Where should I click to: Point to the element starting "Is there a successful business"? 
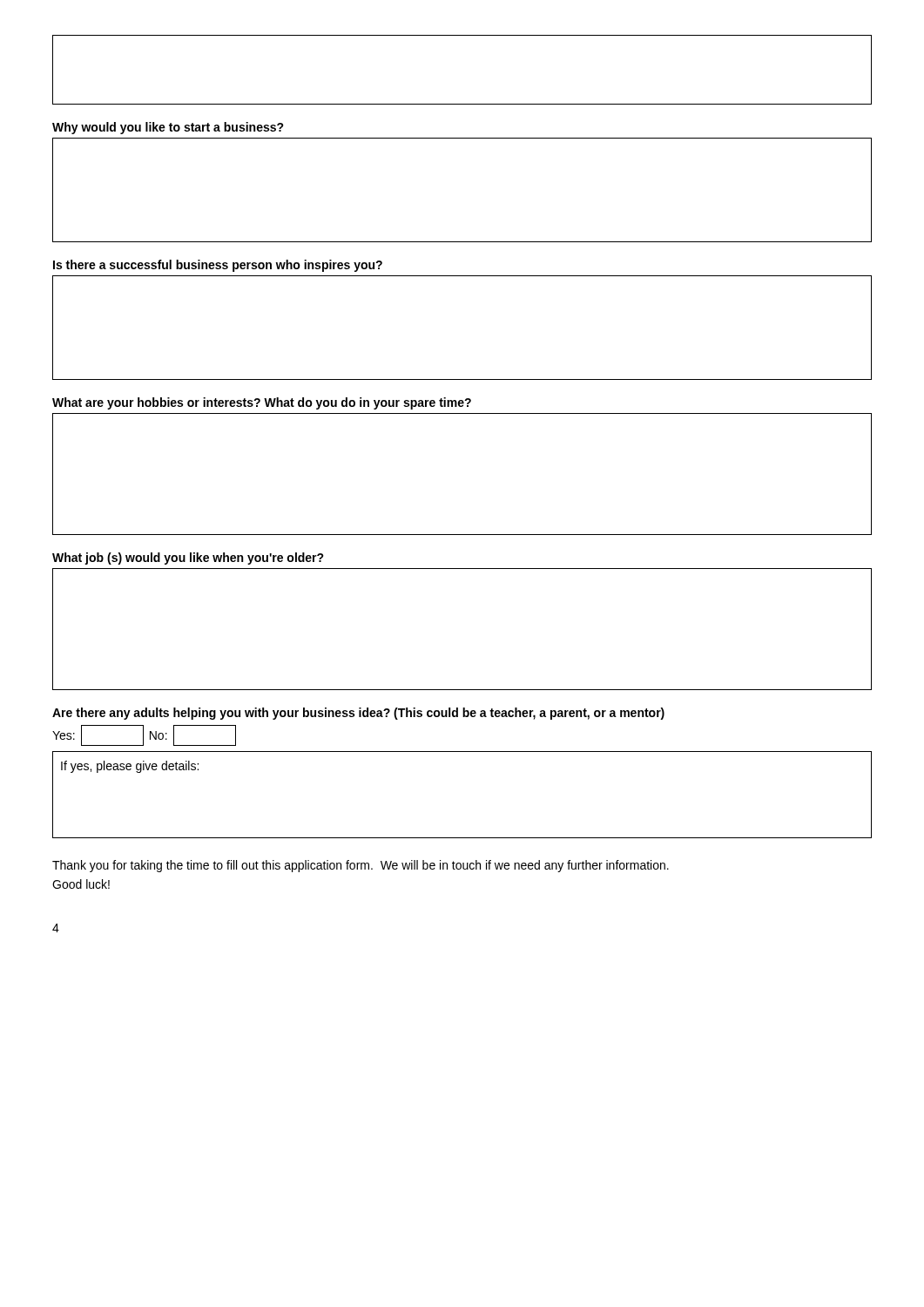pos(218,266)
